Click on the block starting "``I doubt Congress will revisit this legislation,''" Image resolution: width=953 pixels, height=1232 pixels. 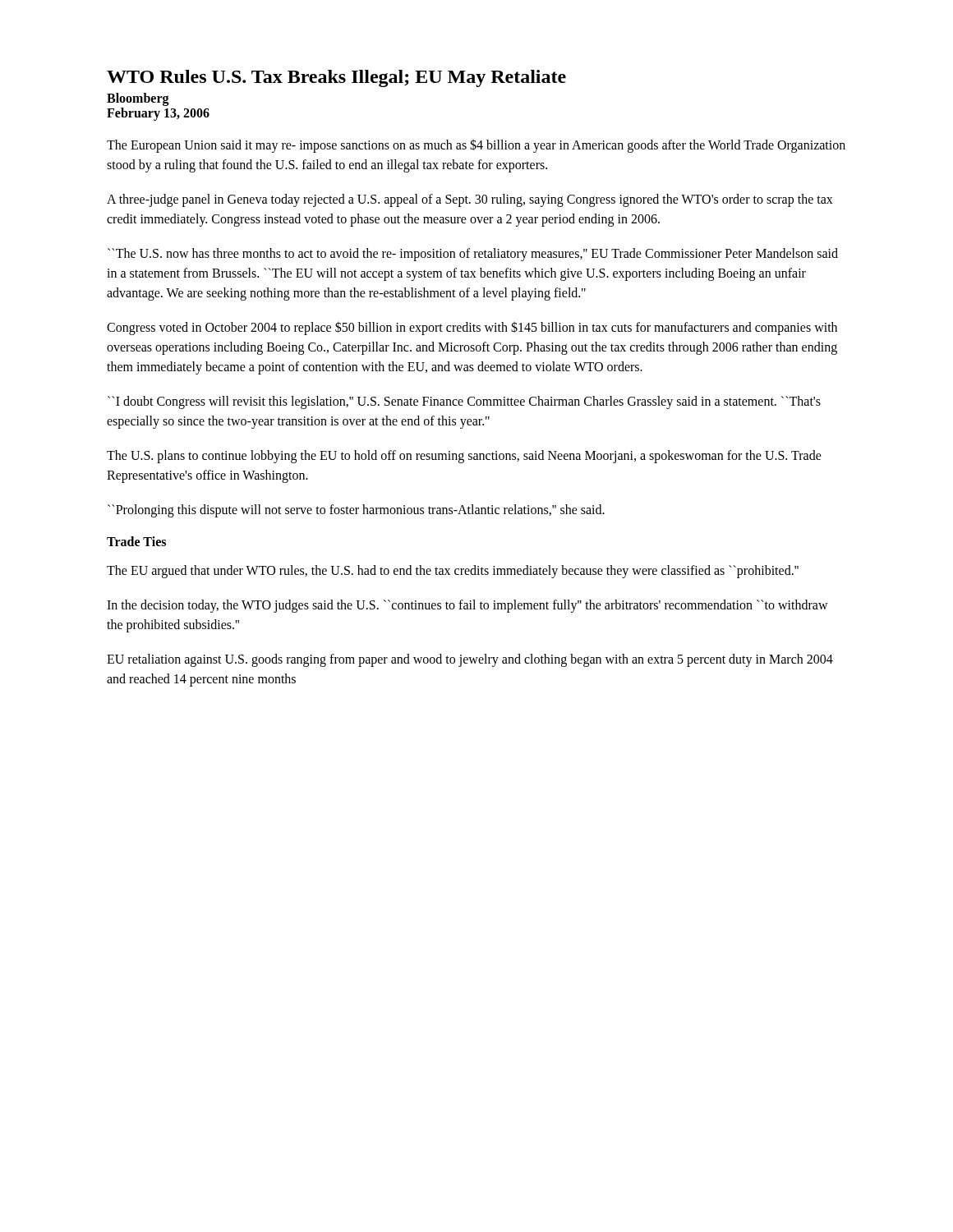tap(464, 411)
